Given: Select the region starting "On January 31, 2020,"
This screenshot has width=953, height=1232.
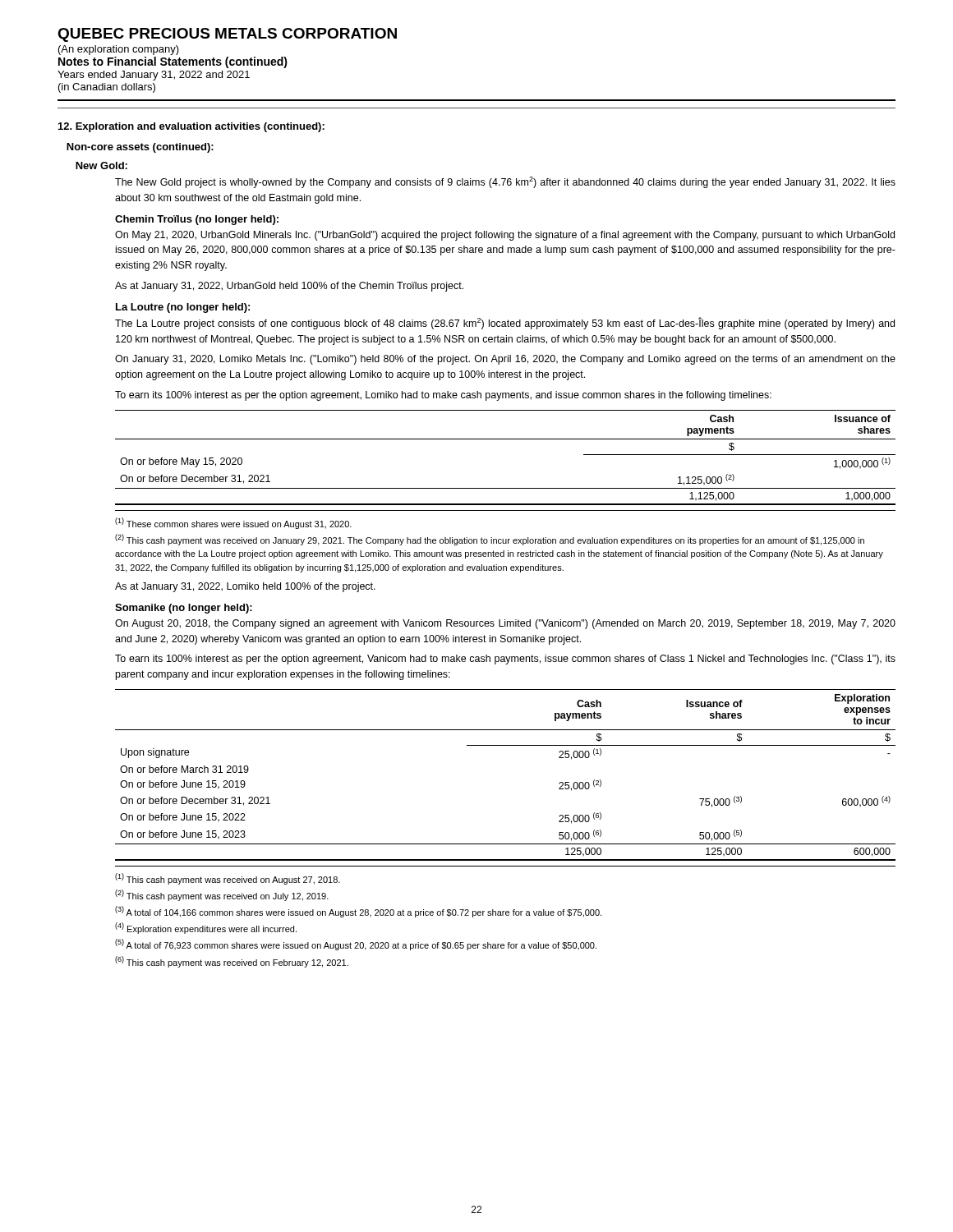Looking at the screenshot, I should click(505, 367).
